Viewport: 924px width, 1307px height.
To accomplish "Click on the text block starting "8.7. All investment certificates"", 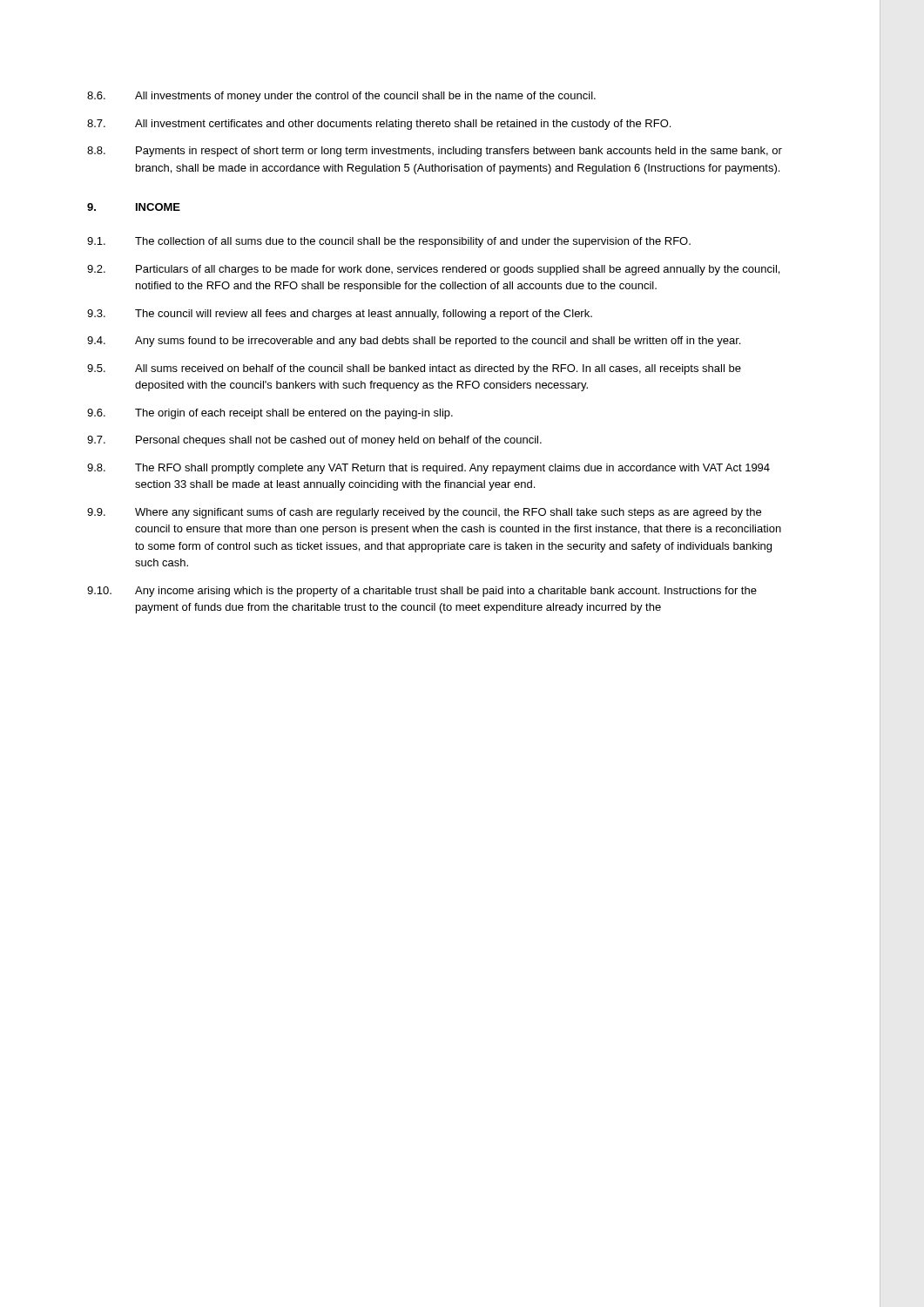I will 436,123.
